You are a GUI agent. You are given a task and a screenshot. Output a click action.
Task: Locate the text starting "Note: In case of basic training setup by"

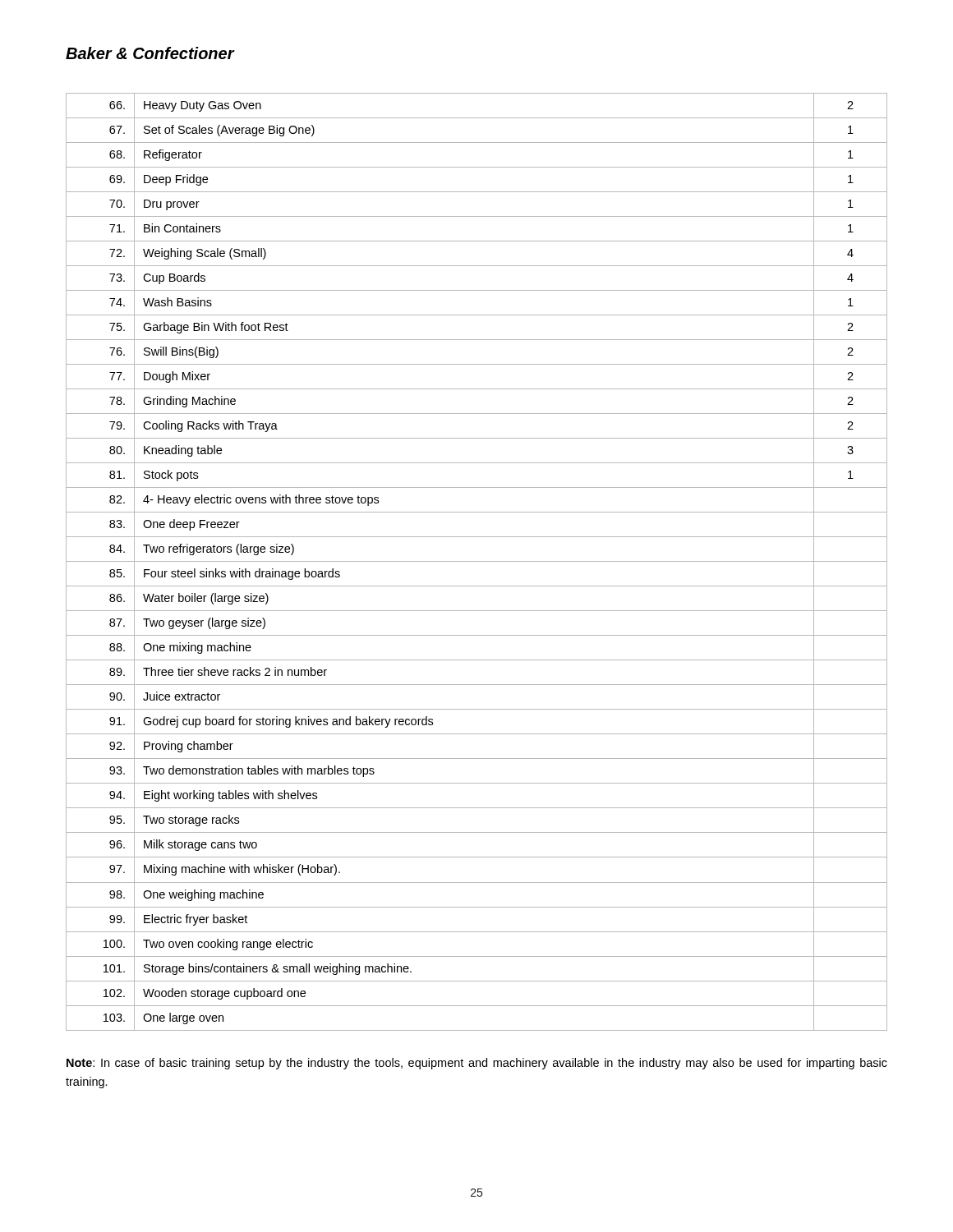476,1072
